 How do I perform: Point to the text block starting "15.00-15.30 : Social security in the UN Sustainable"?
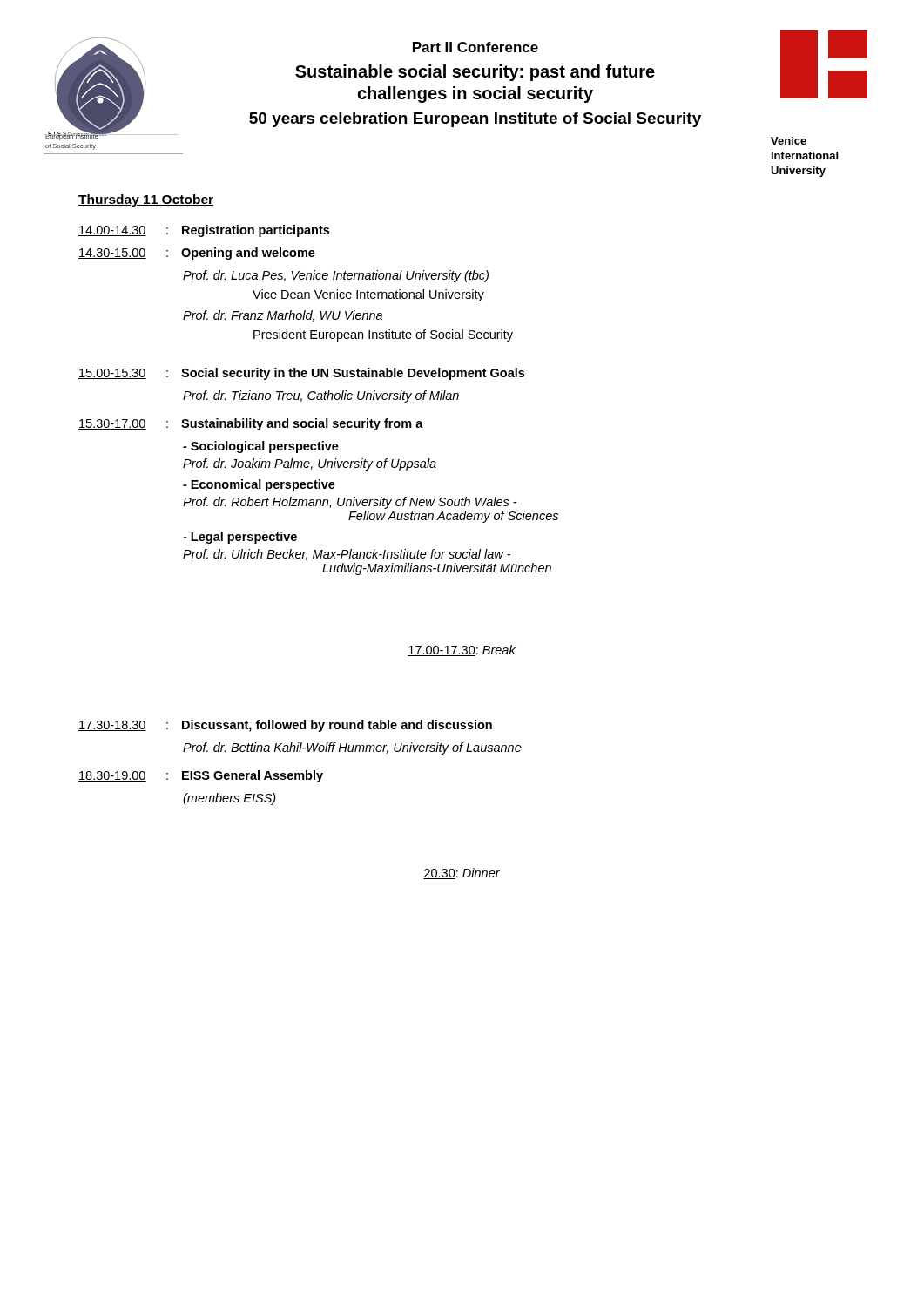point(462,373)
